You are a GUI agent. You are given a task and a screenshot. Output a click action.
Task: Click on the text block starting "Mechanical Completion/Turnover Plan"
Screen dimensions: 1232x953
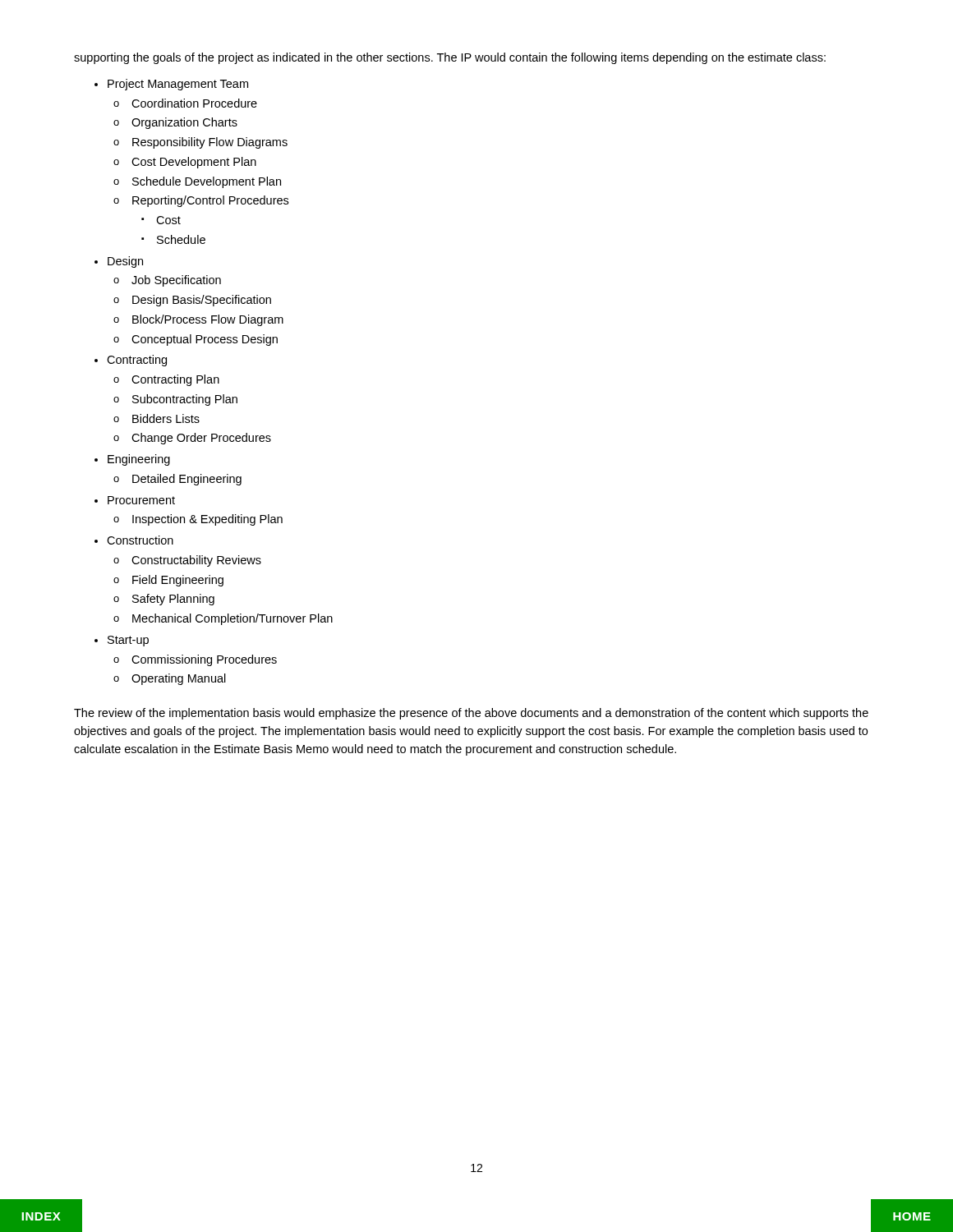coord(232,618)
